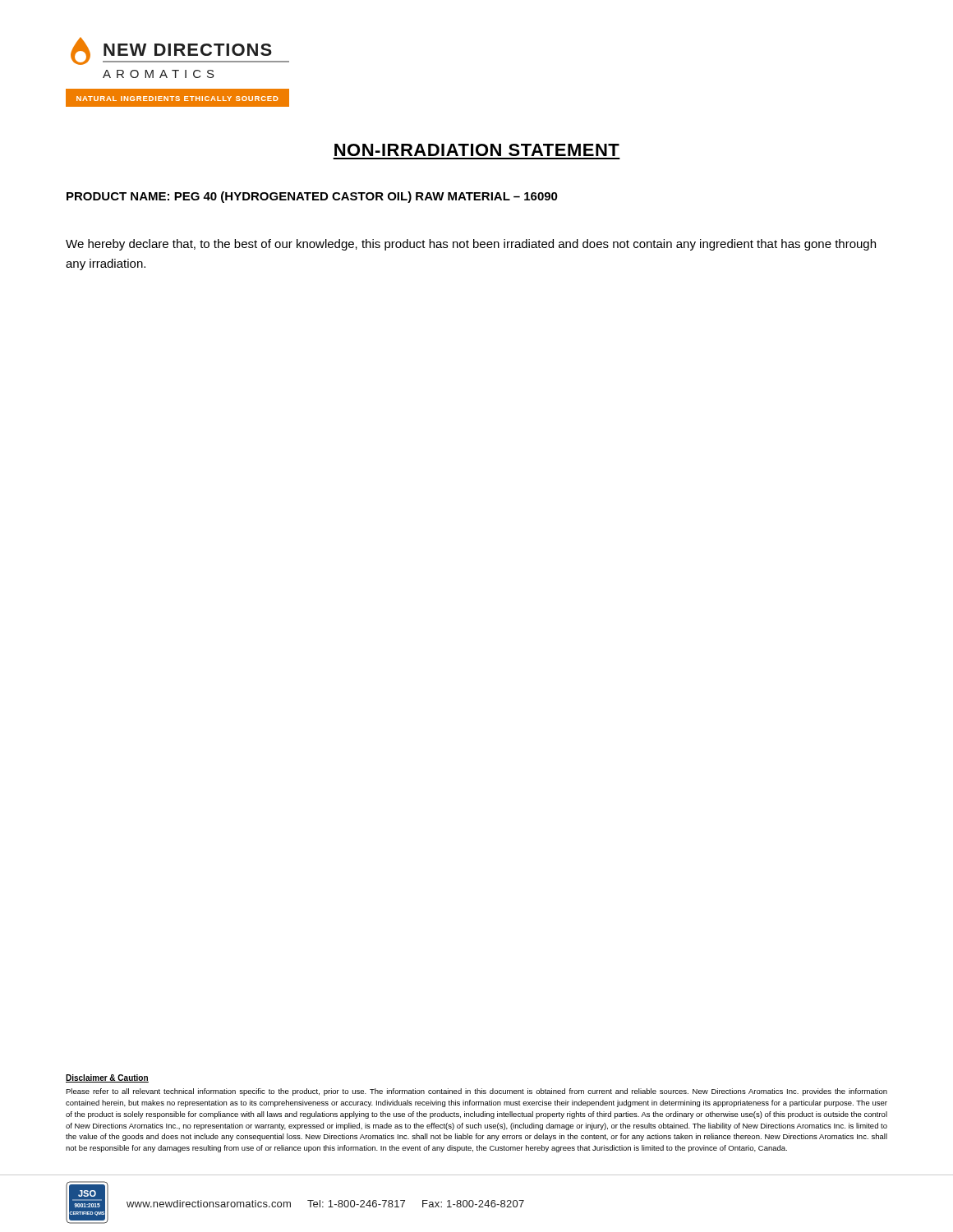Select a logo
Image resolution: width=953 pixels, height=1232 pixels.
coord(181,76)
